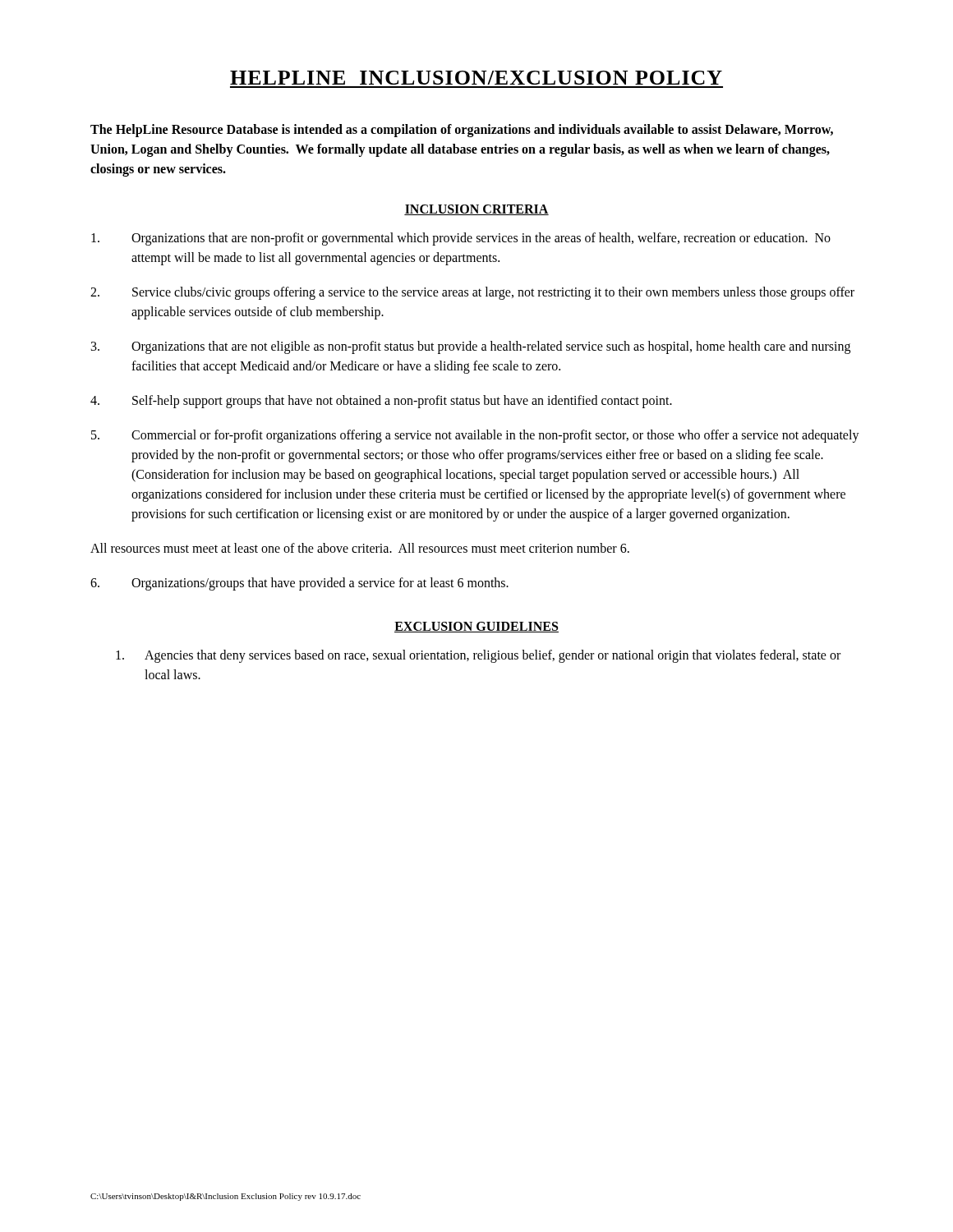Locate the block starting "All resources must meet at least one"
The width and height of the screenshot is (953, 1232).
pos(360,548)
